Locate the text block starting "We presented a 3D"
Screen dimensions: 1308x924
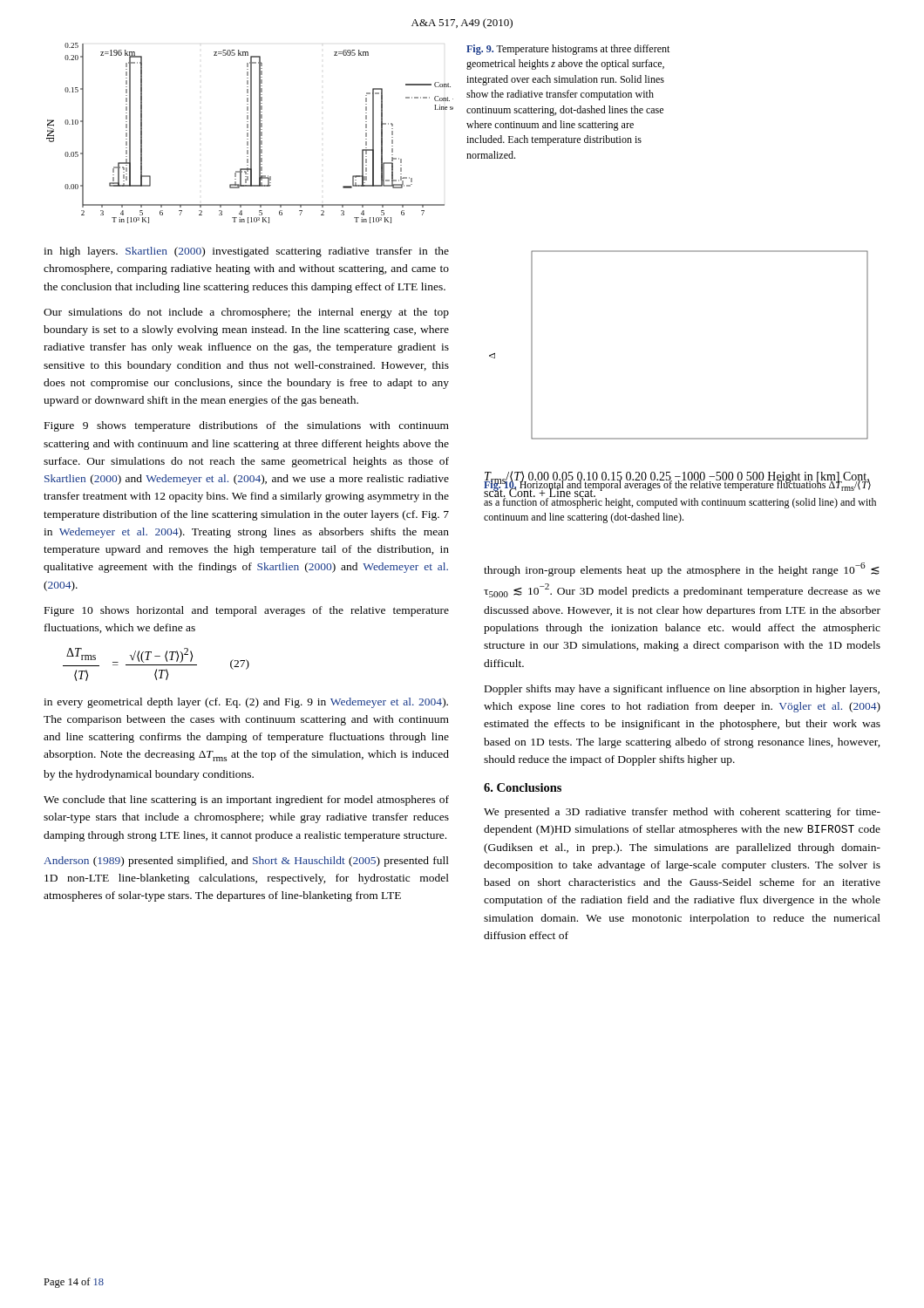coord(682,873)
